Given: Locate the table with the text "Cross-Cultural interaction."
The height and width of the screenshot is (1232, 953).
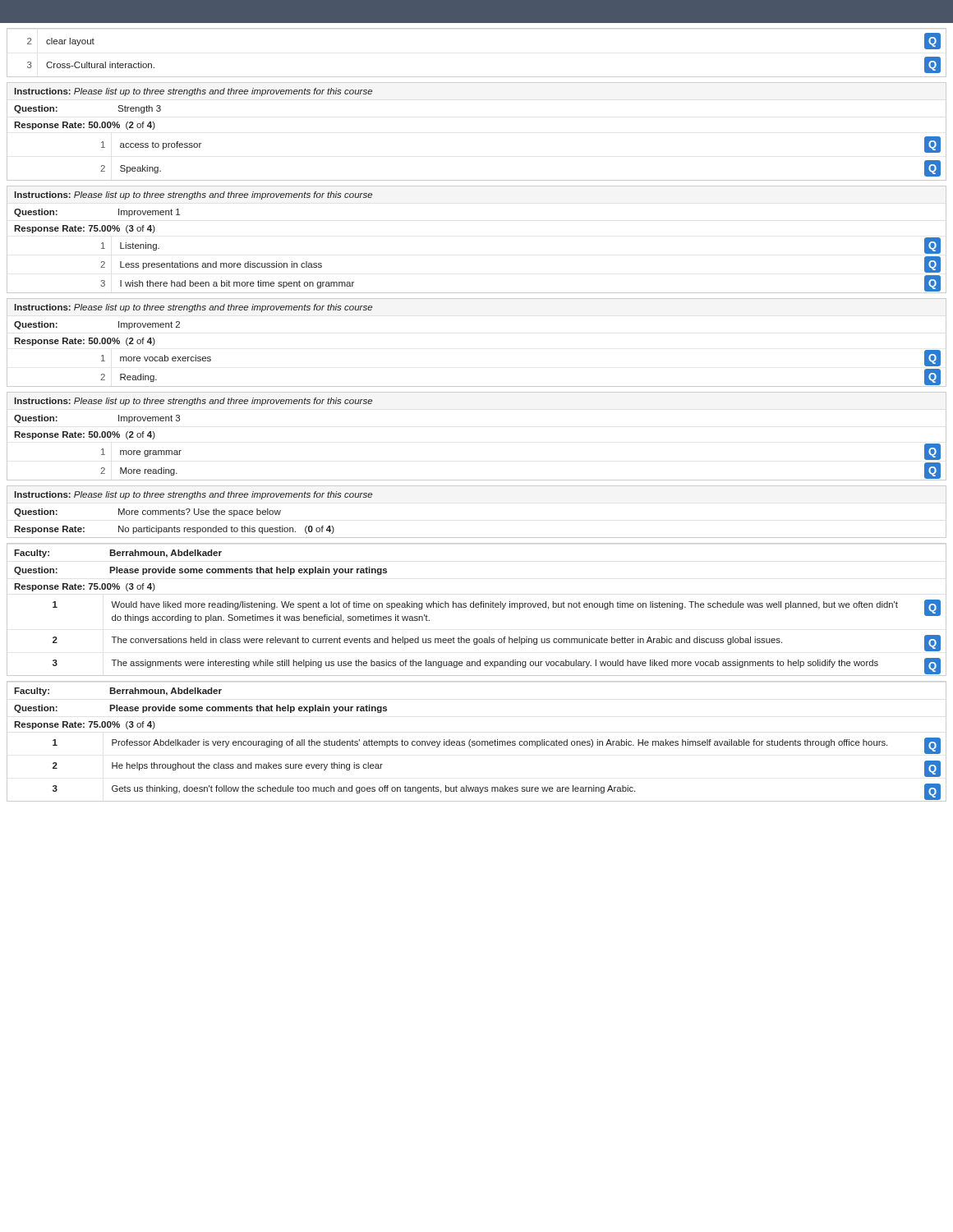Looking at the screenshot, I should (476, 53).
